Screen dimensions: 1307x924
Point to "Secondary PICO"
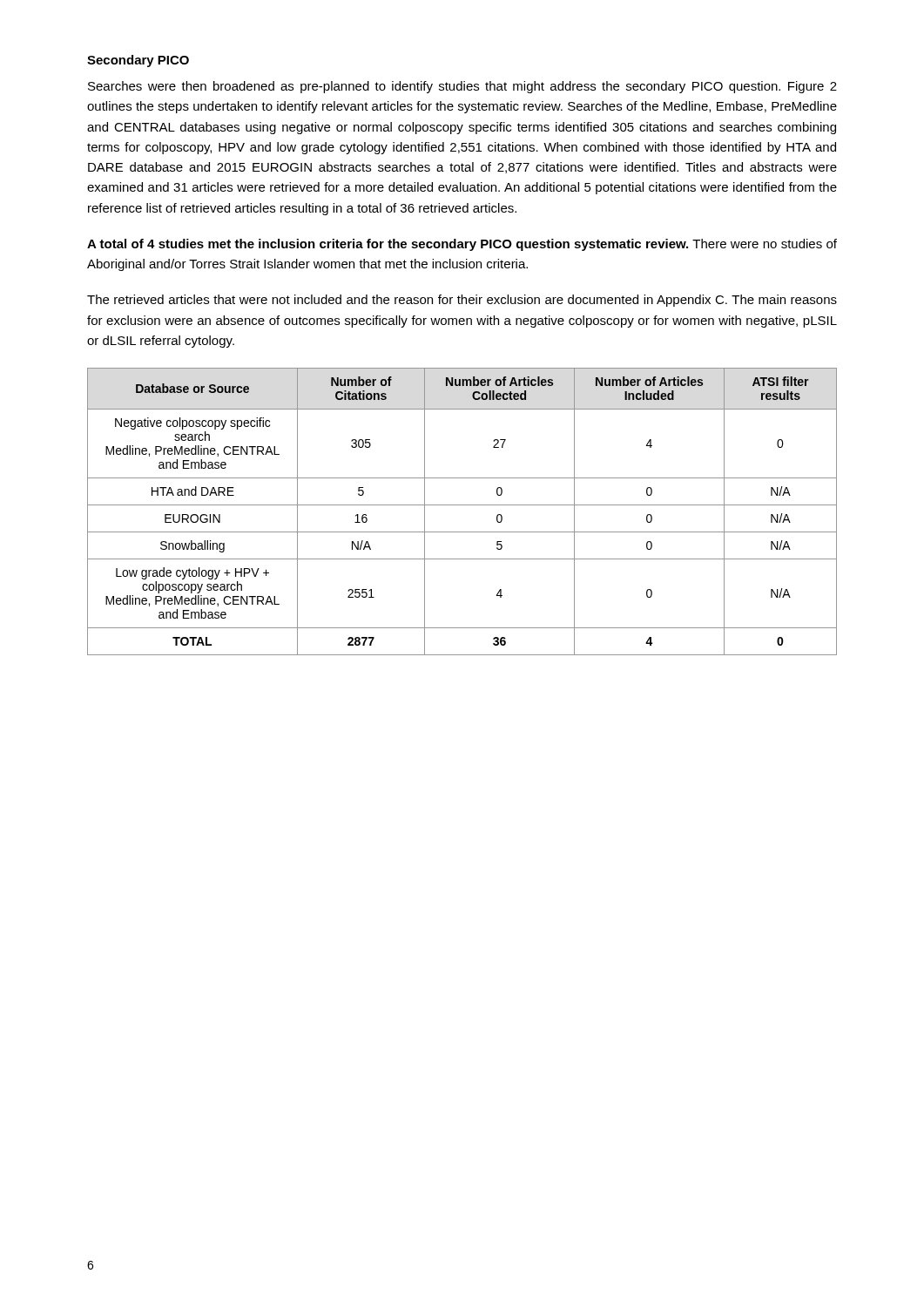138,60
